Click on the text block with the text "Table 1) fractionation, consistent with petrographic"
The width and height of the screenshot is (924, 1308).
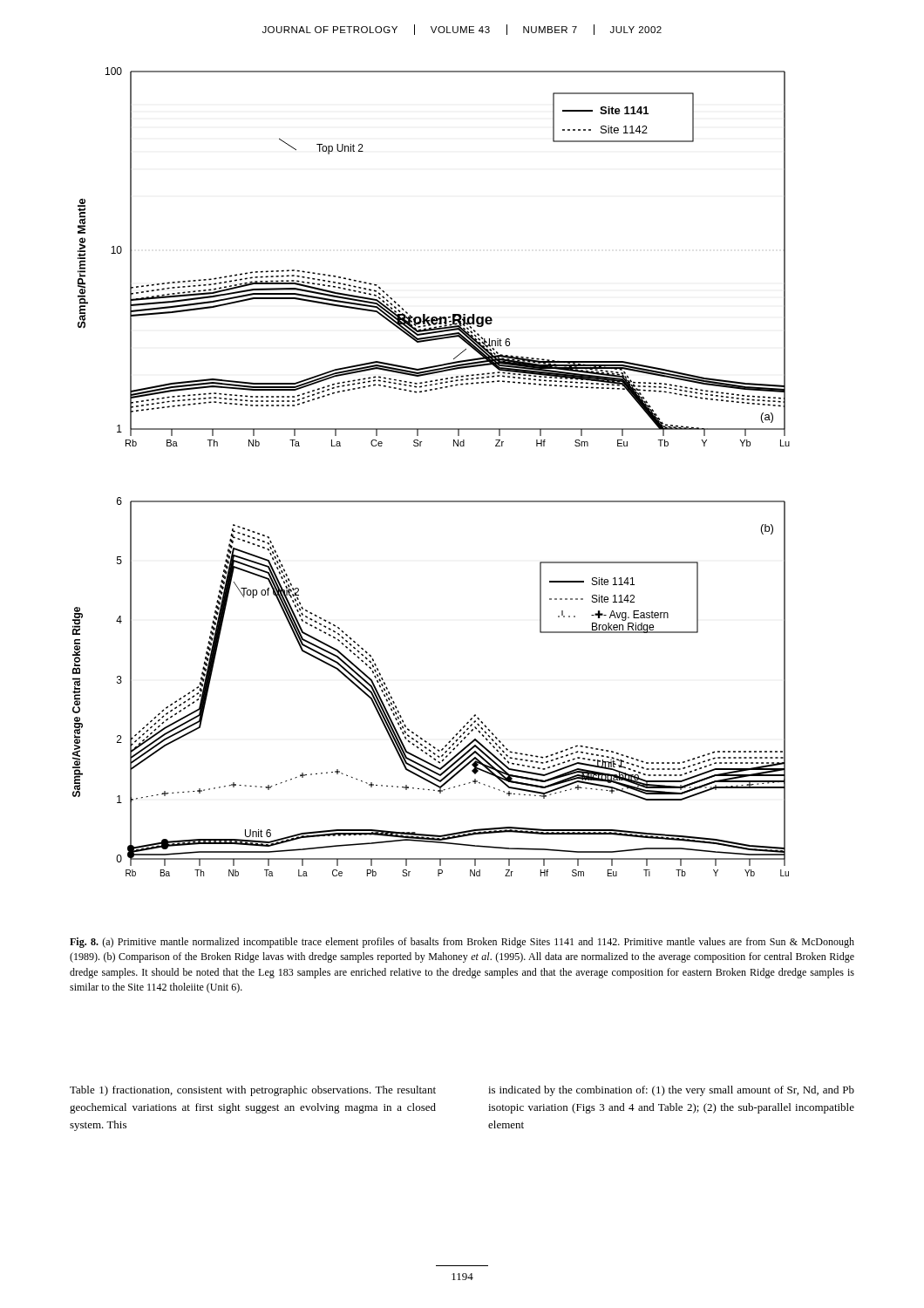pyautogui.click(x=253, y=1107)
